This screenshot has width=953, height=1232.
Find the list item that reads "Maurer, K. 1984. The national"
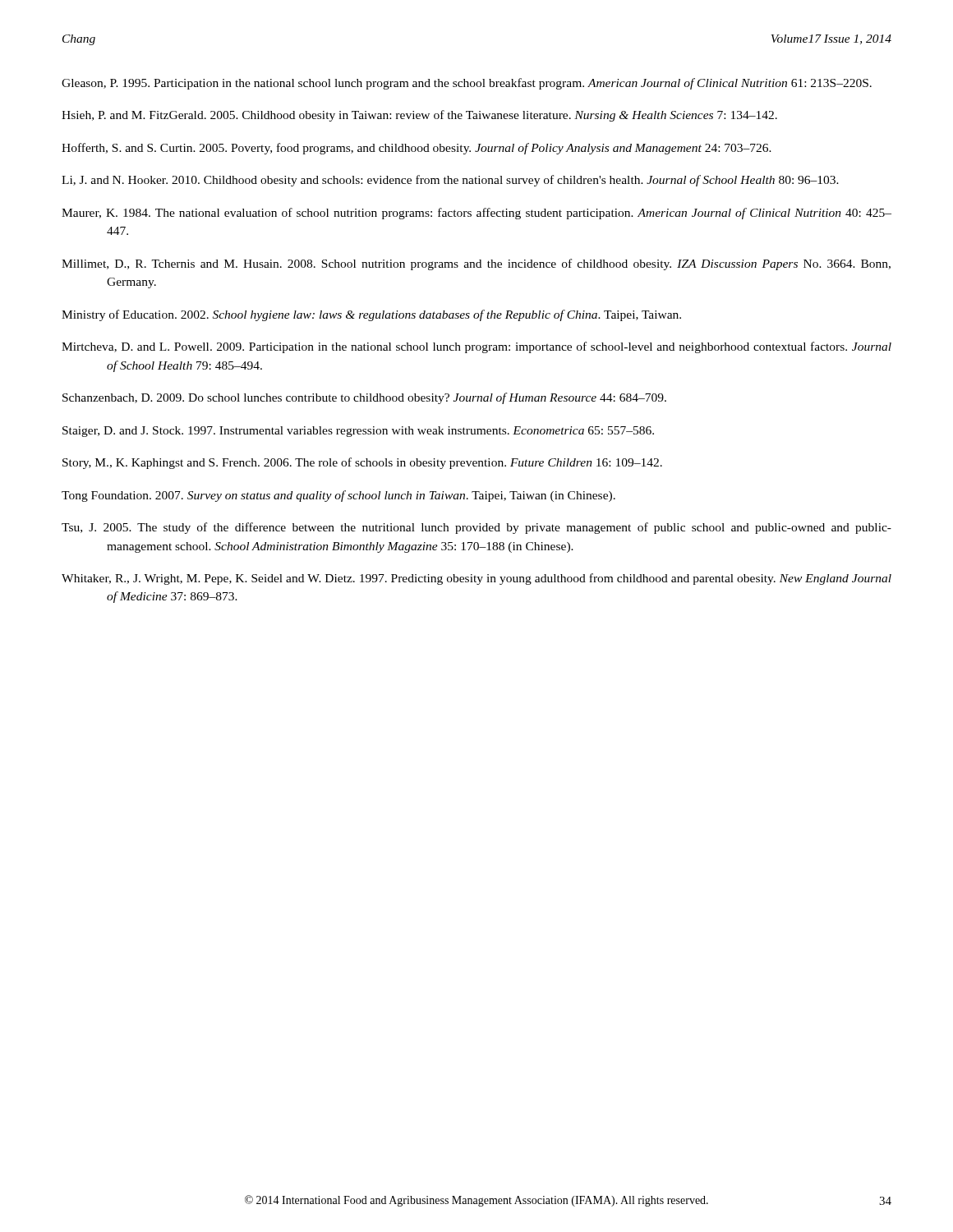pos(476,222)
